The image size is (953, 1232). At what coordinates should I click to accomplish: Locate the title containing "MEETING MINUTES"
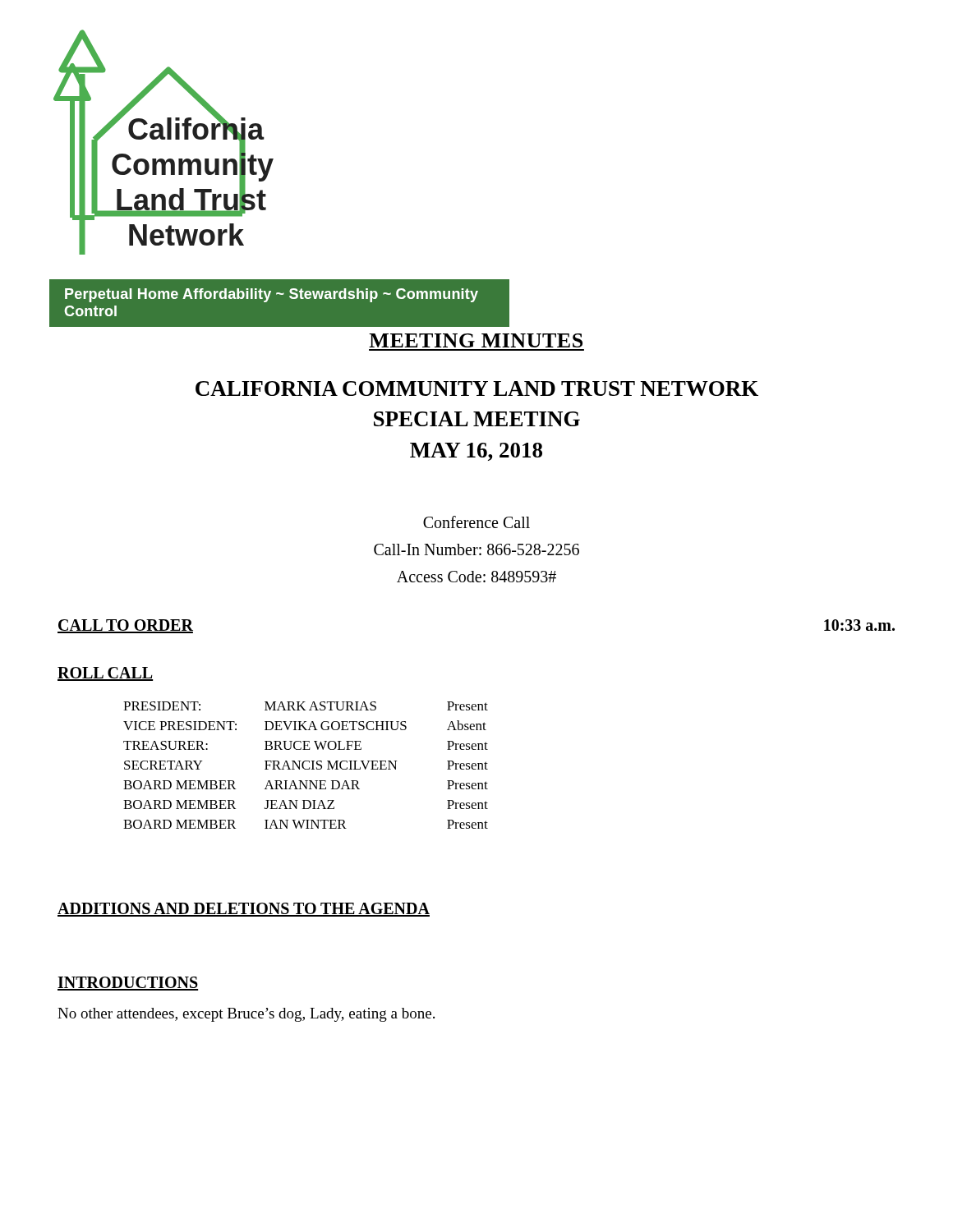coord(476,340)
